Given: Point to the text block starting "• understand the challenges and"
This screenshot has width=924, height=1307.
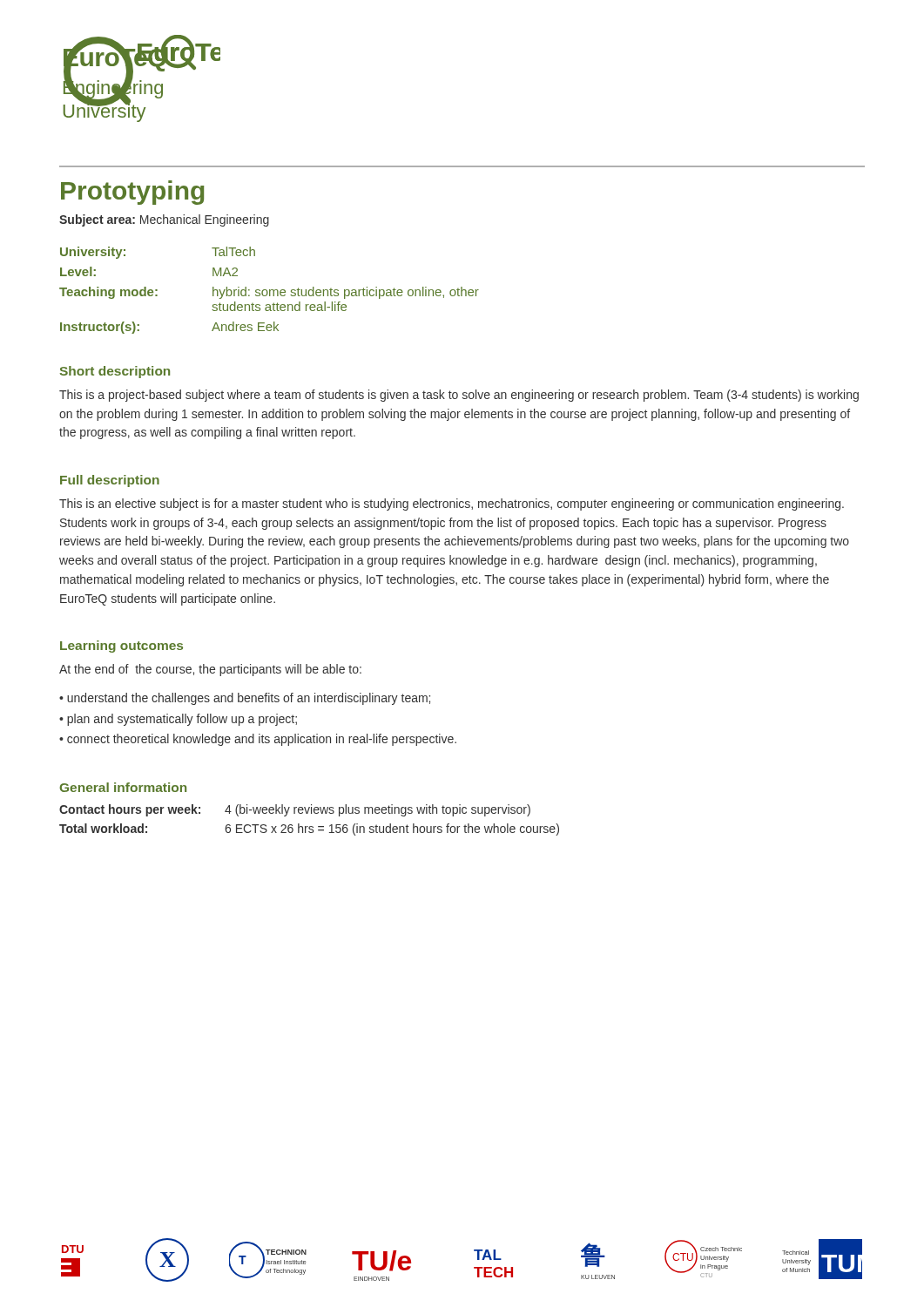Looking at the screenshot, I should [245, 698].
